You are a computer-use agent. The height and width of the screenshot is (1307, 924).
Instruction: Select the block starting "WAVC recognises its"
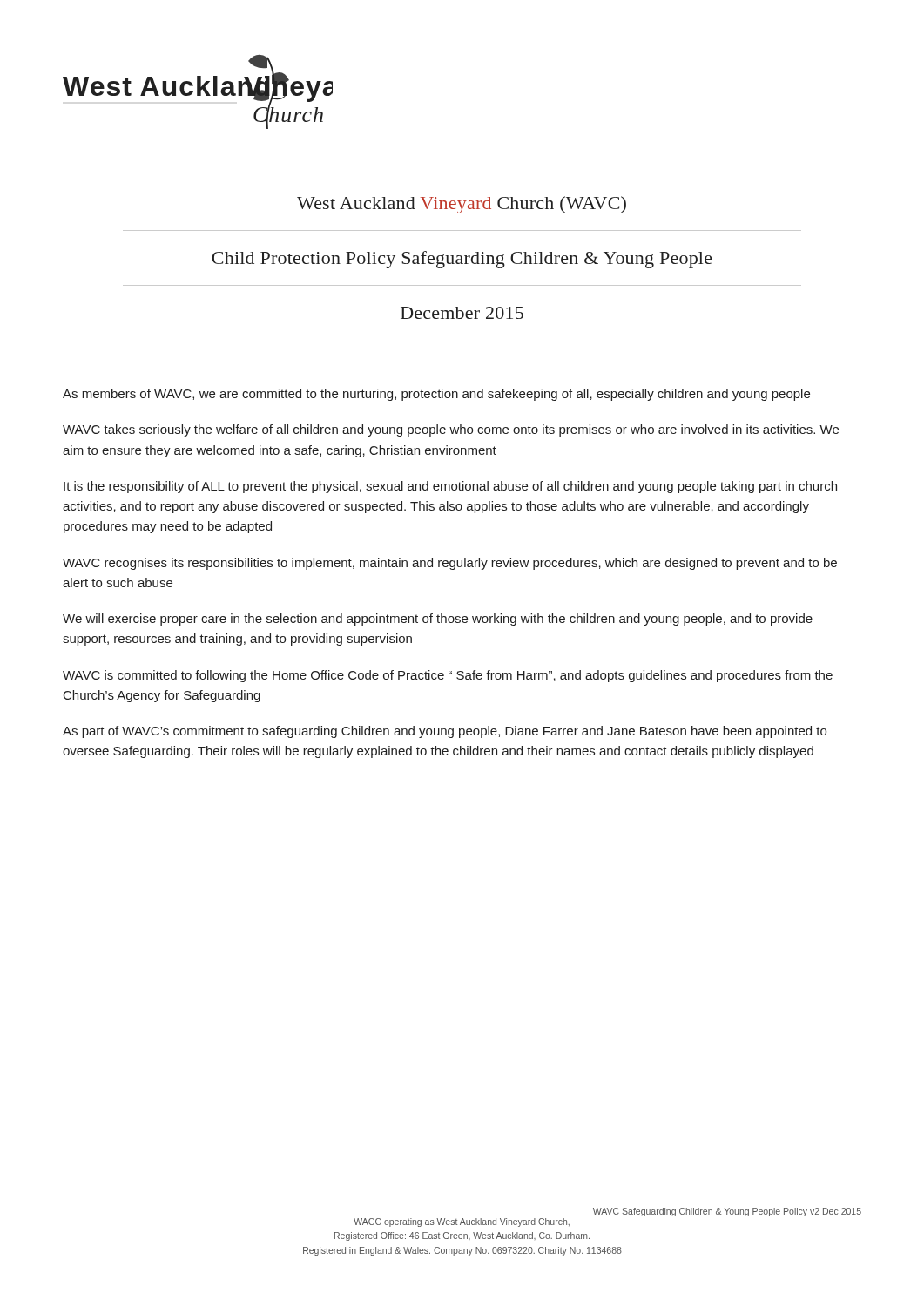point(450,572)
